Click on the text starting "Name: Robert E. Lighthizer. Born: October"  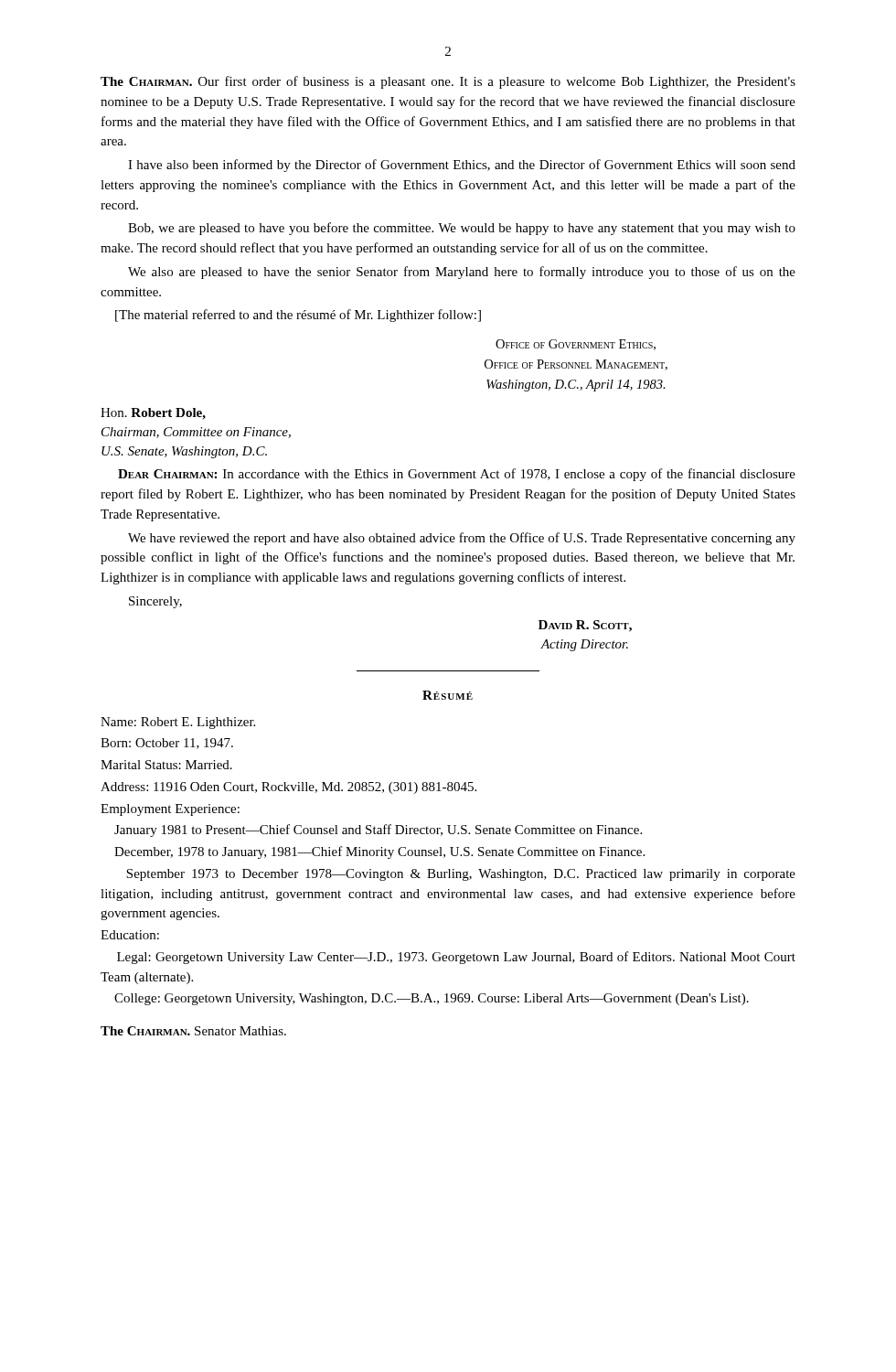448,860
